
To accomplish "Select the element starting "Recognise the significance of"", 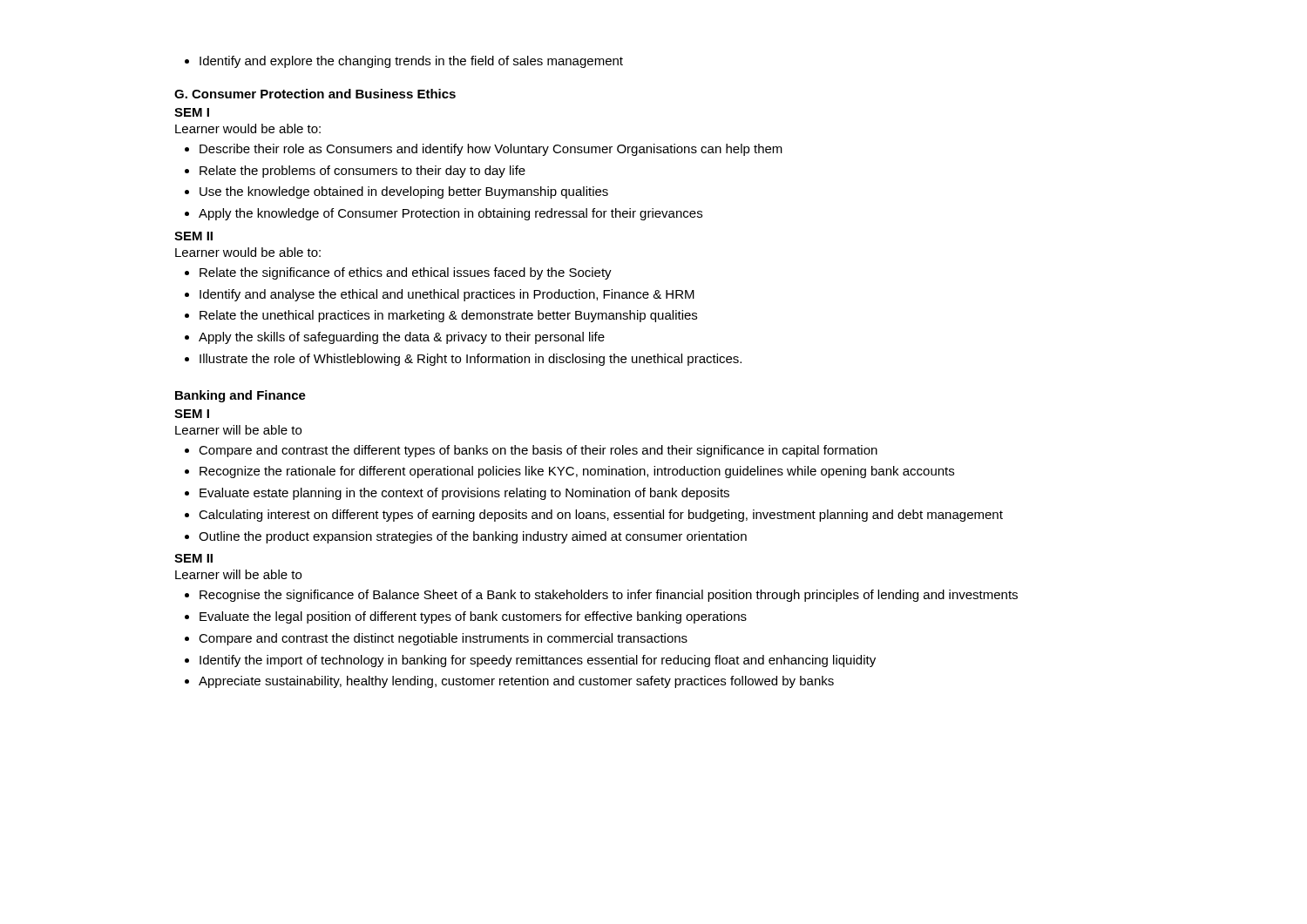I will [645, 638].
